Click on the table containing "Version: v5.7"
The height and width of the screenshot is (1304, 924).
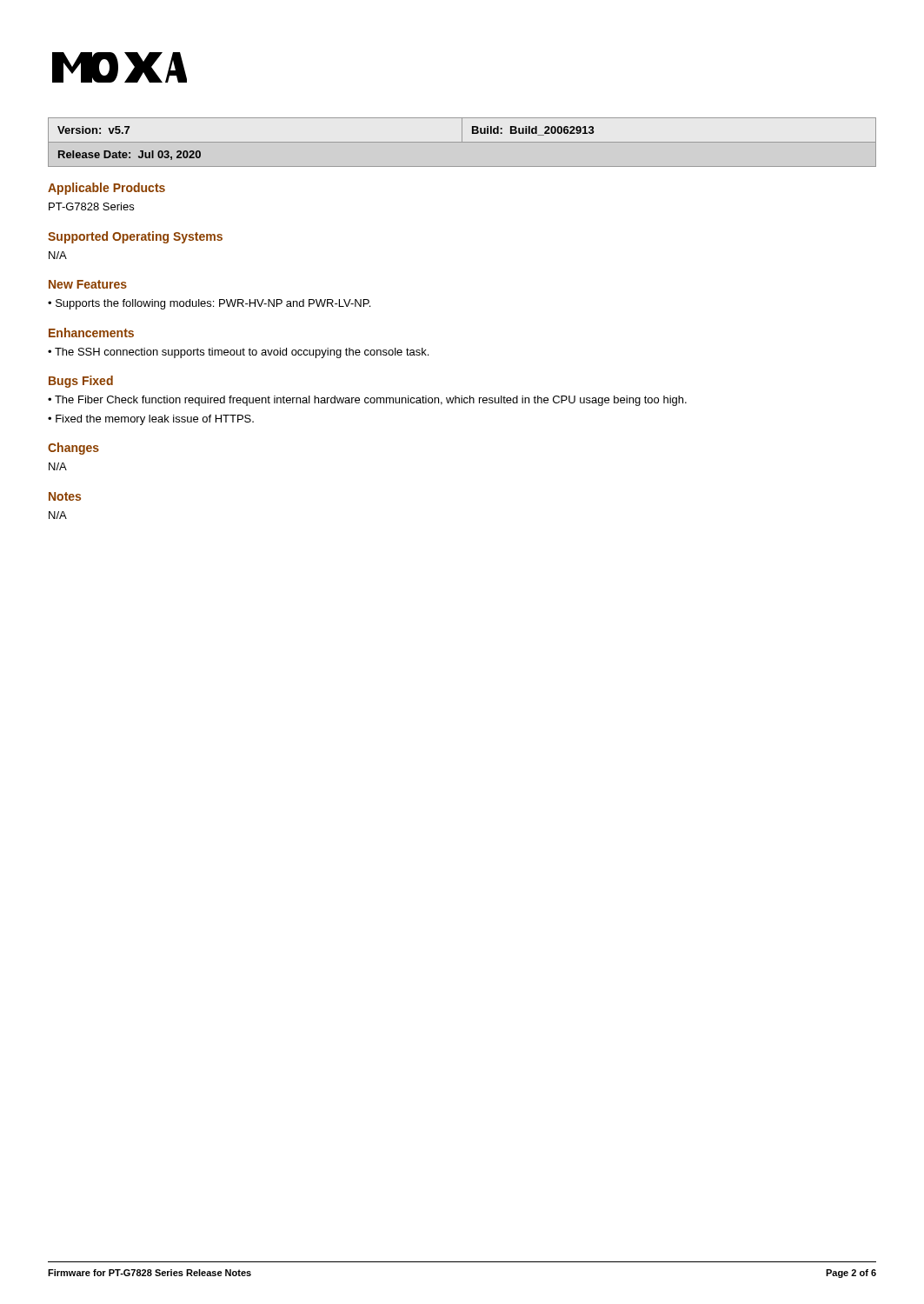pyautogui.click(x=462, y=142)
